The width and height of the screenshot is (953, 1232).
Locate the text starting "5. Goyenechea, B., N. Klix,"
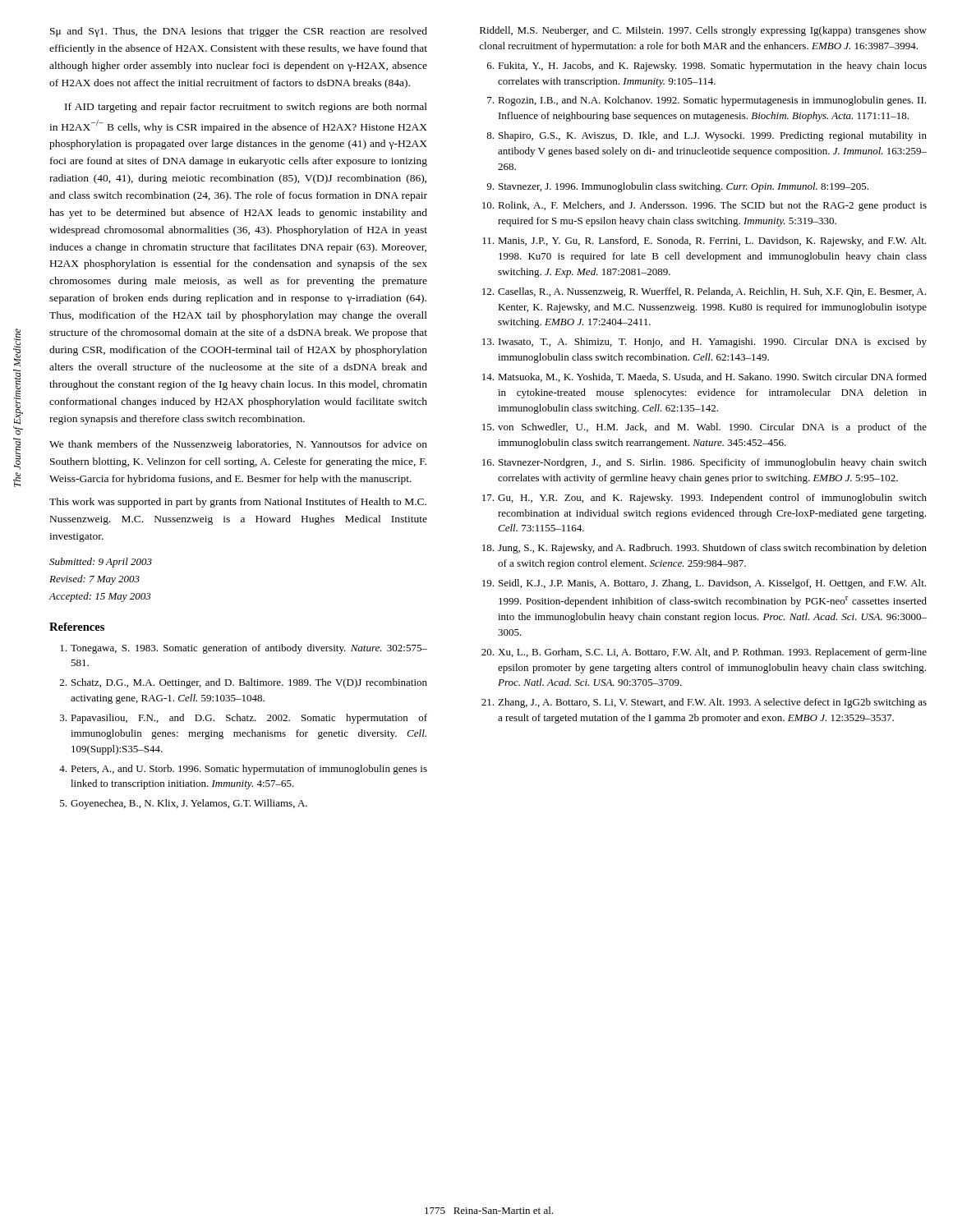pos(238,804)
